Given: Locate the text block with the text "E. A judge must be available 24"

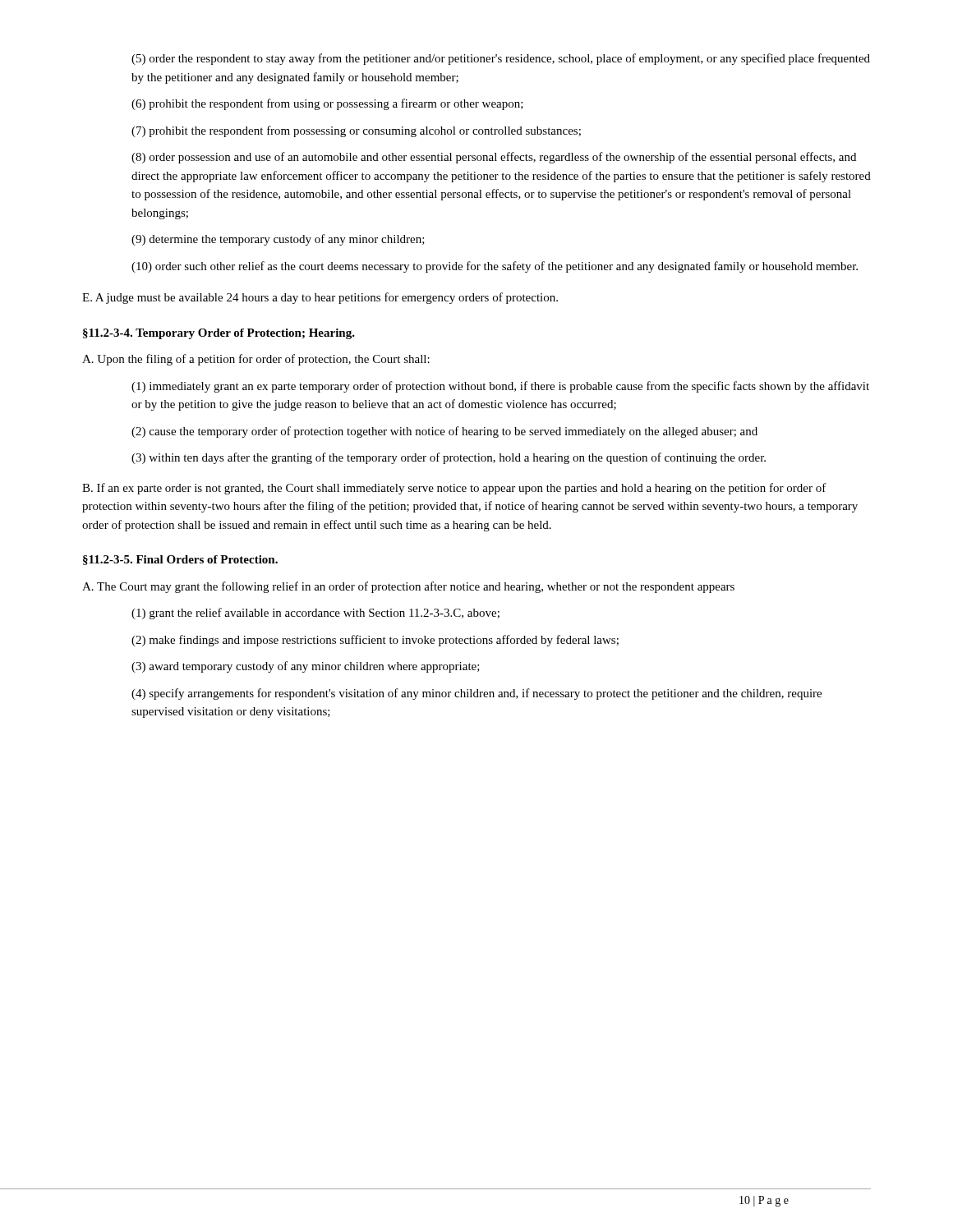Looking at the screenshot, I should click(x=476, y=298).
